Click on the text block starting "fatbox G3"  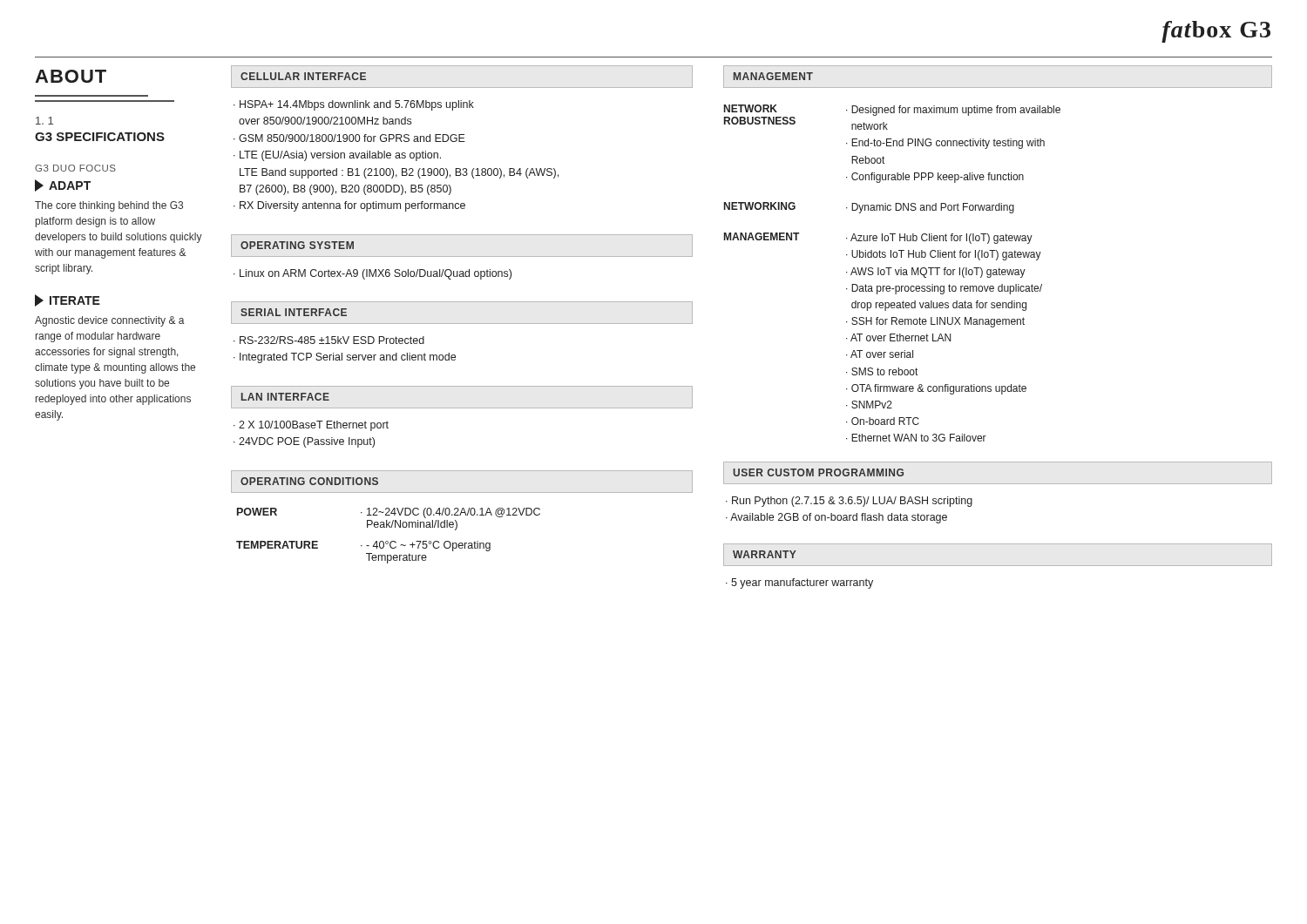[1217, 29]
